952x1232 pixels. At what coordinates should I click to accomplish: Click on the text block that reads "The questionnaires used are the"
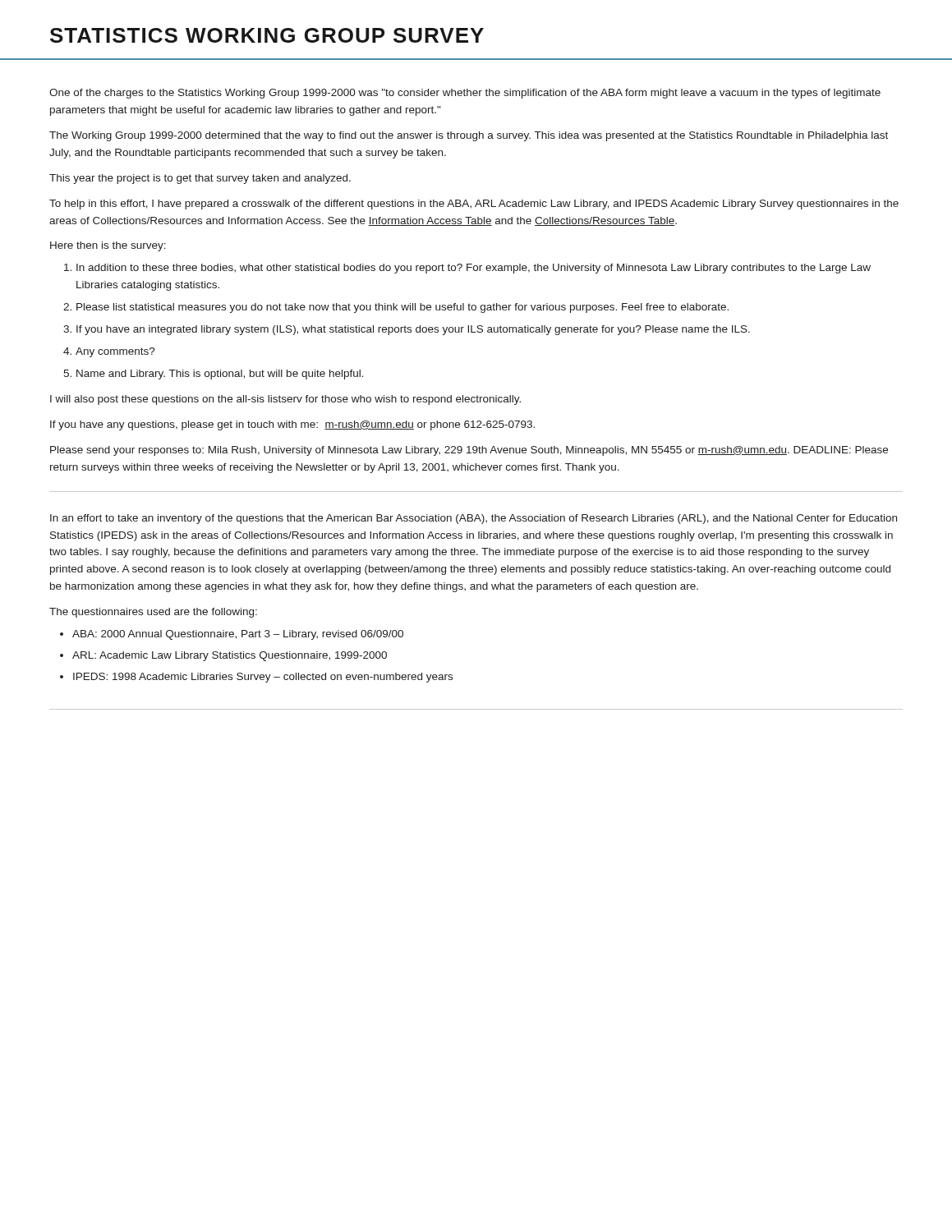pos(153,612)
